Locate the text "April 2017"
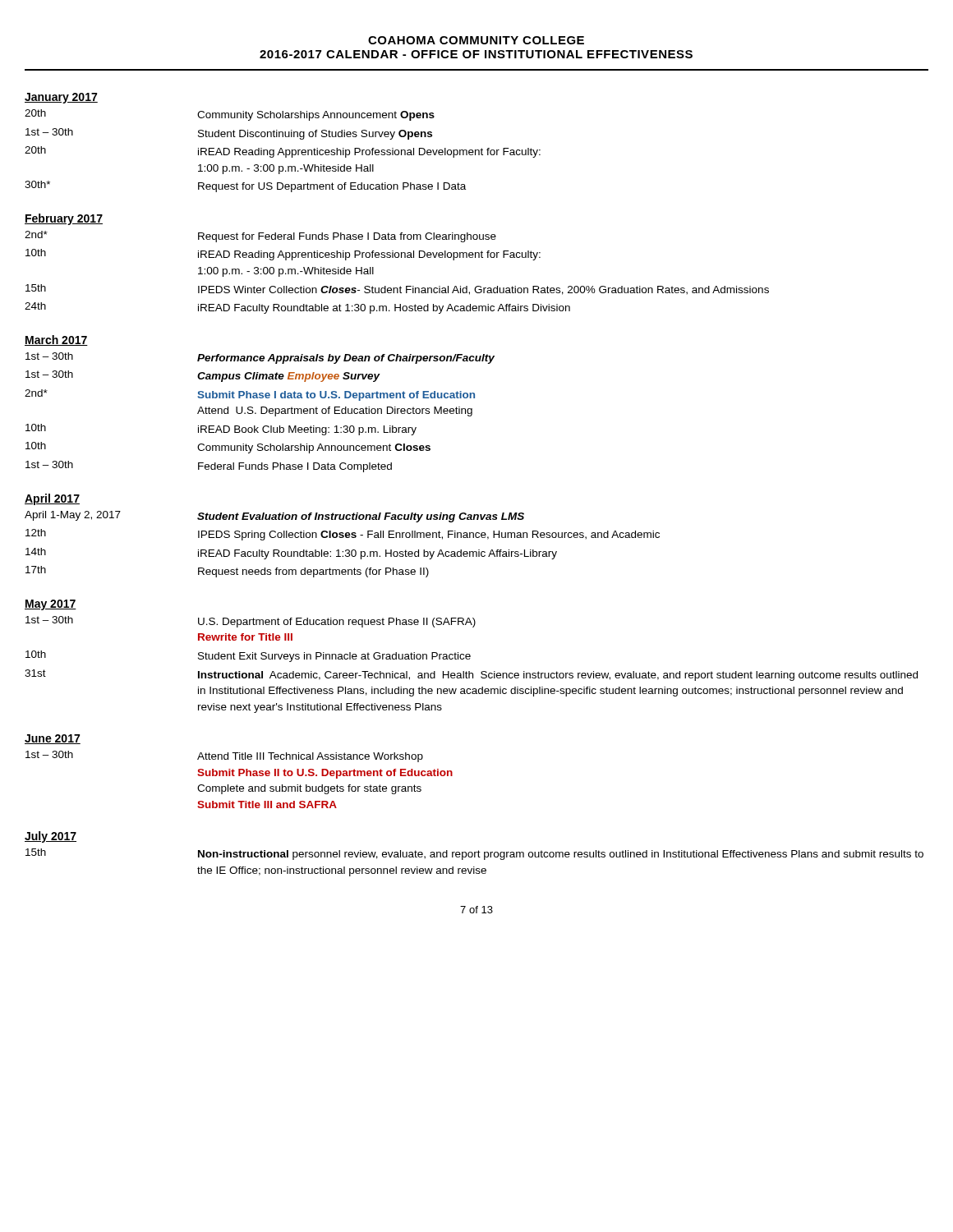 point(52,498)
